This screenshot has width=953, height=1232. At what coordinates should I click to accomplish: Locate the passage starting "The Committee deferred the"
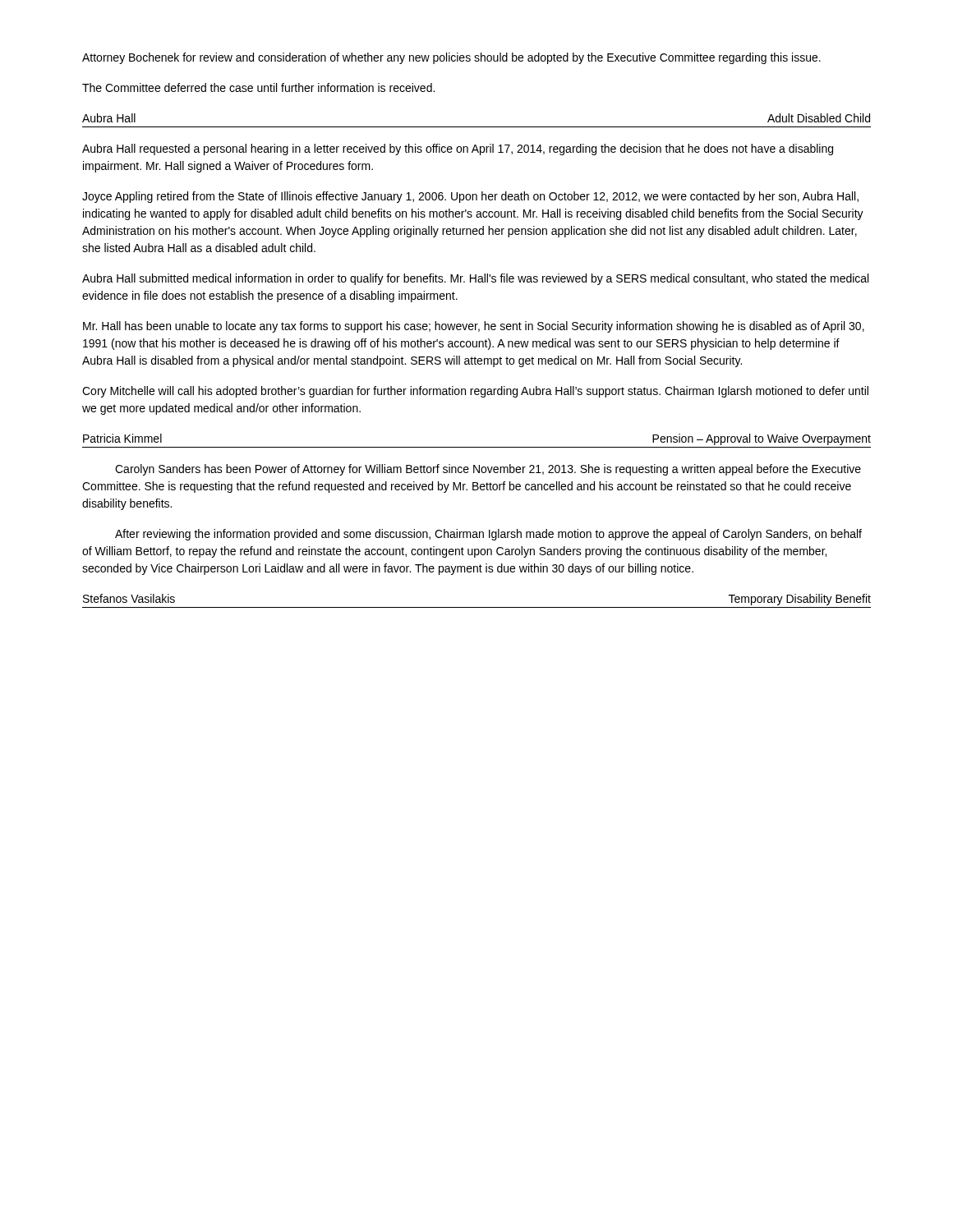pos(258,87)
